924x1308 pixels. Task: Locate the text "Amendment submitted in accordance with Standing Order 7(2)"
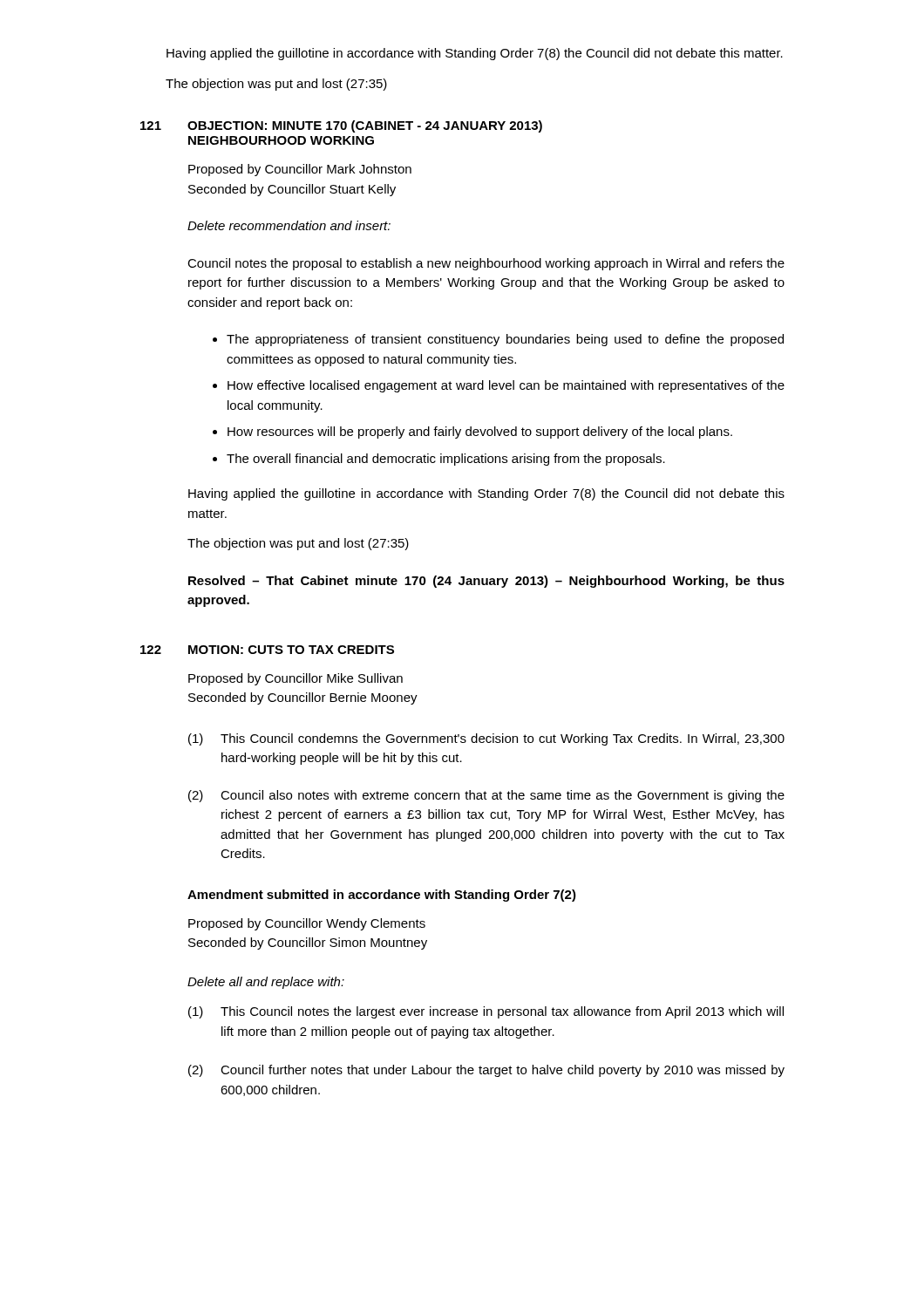tap(382, 894)
